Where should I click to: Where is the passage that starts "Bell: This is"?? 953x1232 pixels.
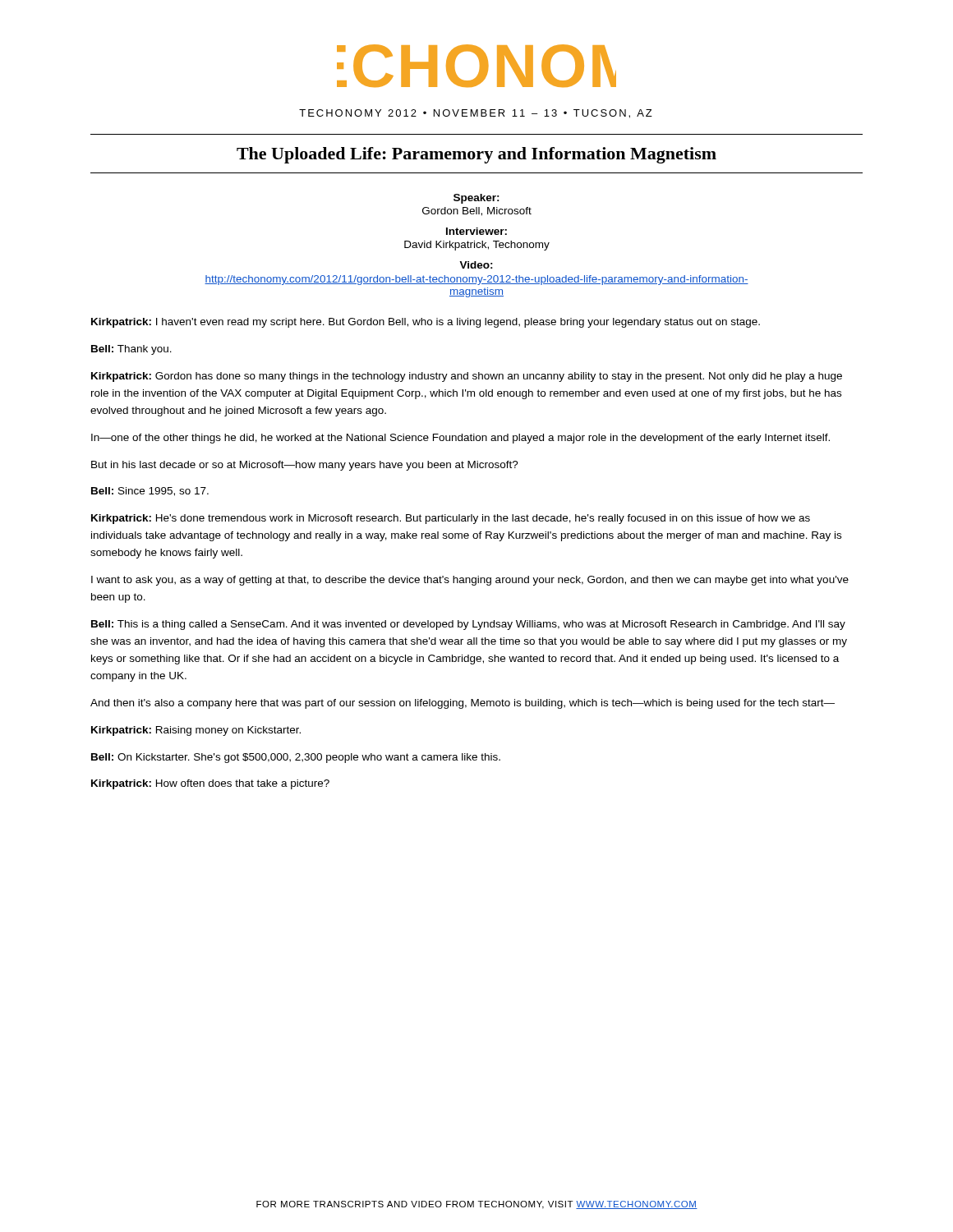point(476,650)
